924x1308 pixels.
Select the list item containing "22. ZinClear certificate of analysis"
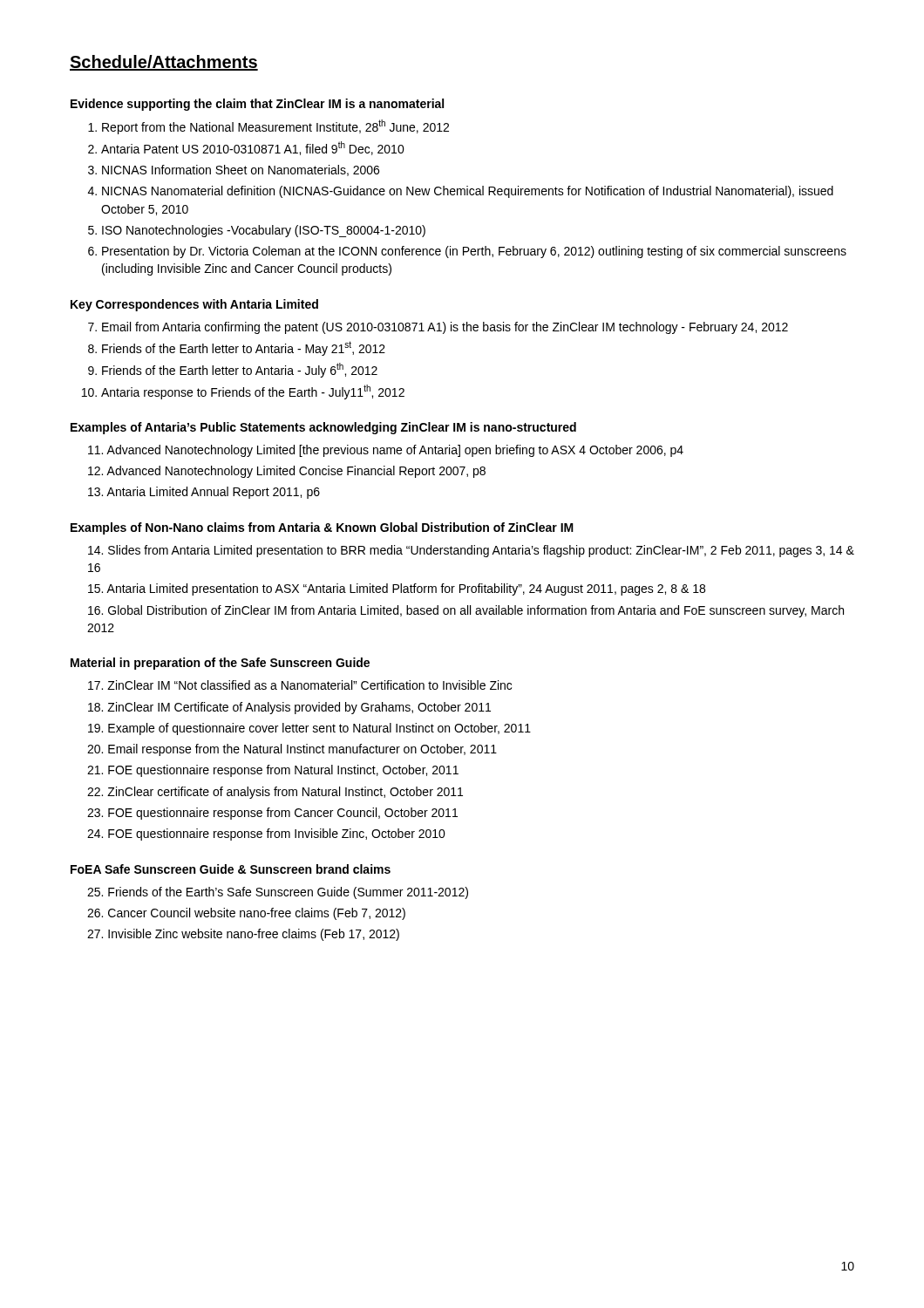(275, 792)
